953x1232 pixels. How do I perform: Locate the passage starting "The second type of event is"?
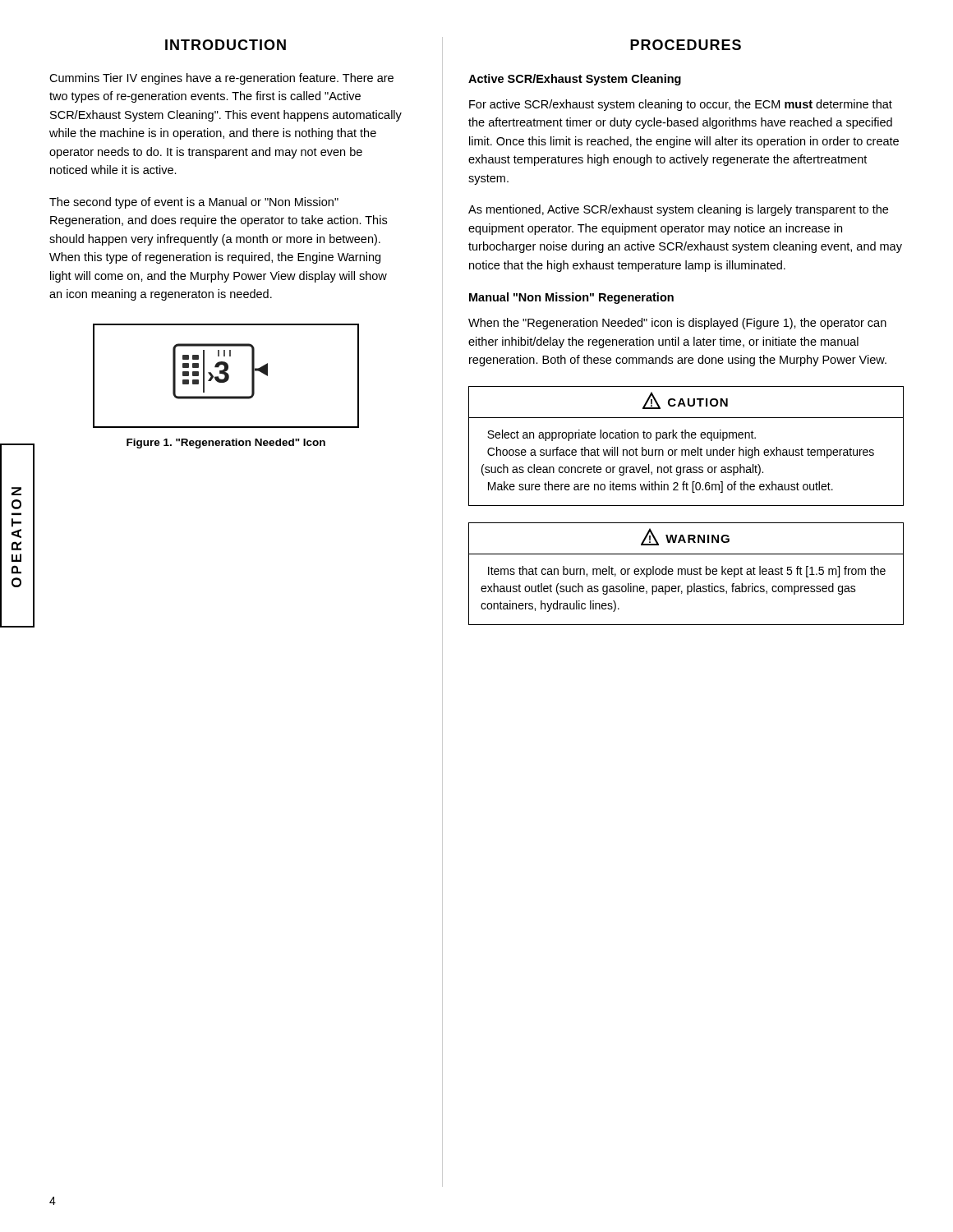[218, 248]
